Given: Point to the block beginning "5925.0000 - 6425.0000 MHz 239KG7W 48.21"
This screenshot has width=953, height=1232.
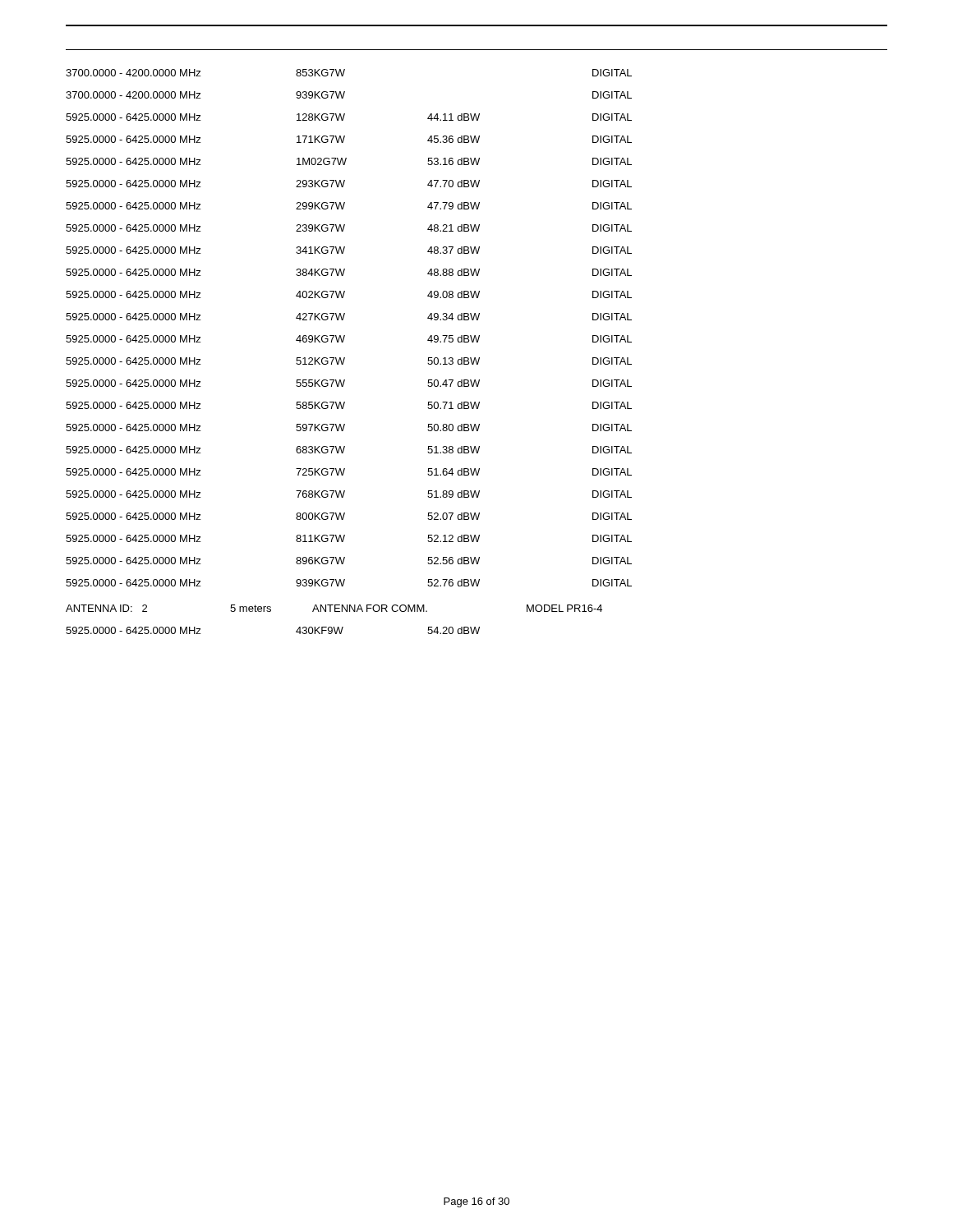Looking at the screenshot, I should 131,228.
